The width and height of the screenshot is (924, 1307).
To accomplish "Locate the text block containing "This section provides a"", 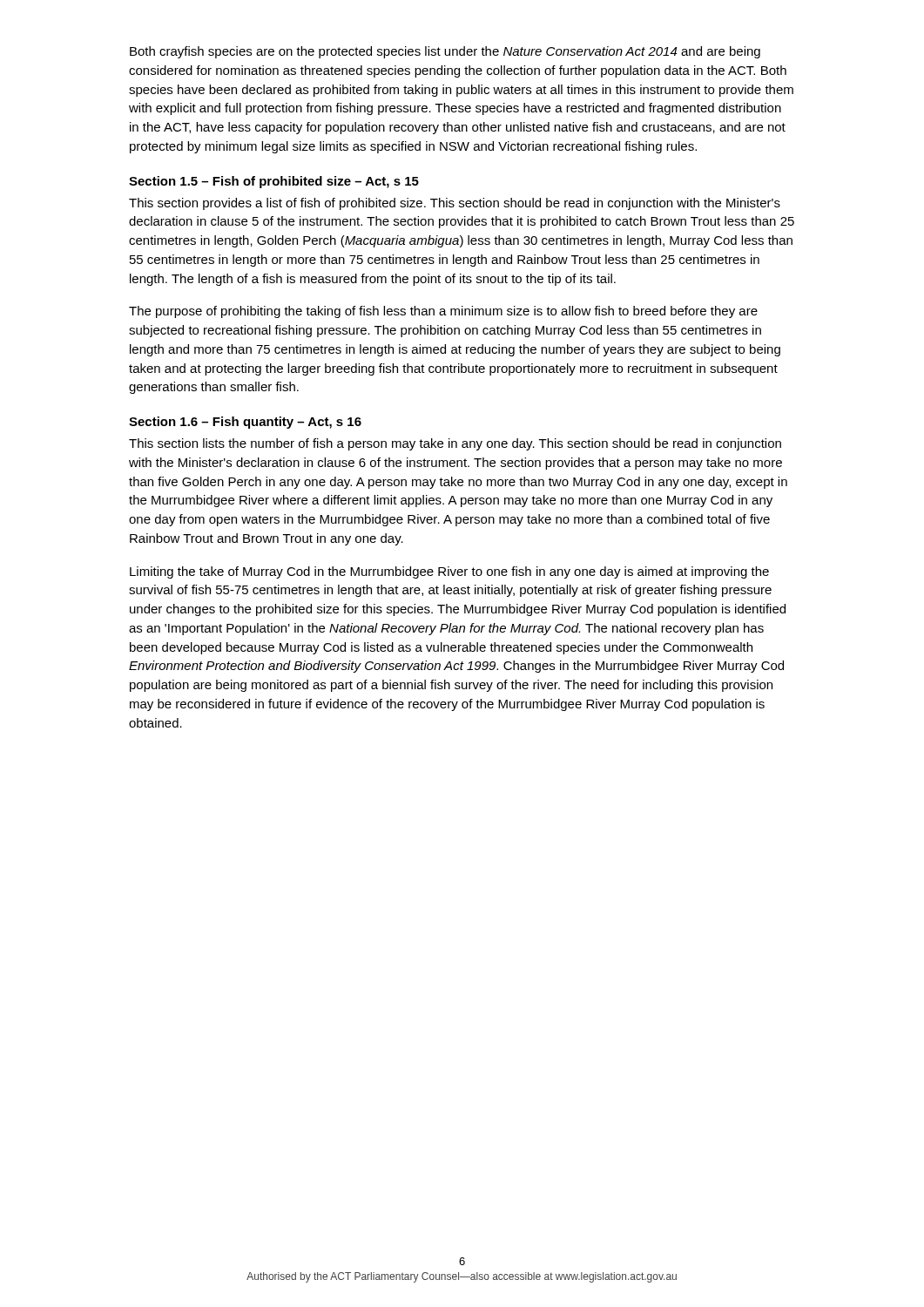I will [x=462, y=240].
